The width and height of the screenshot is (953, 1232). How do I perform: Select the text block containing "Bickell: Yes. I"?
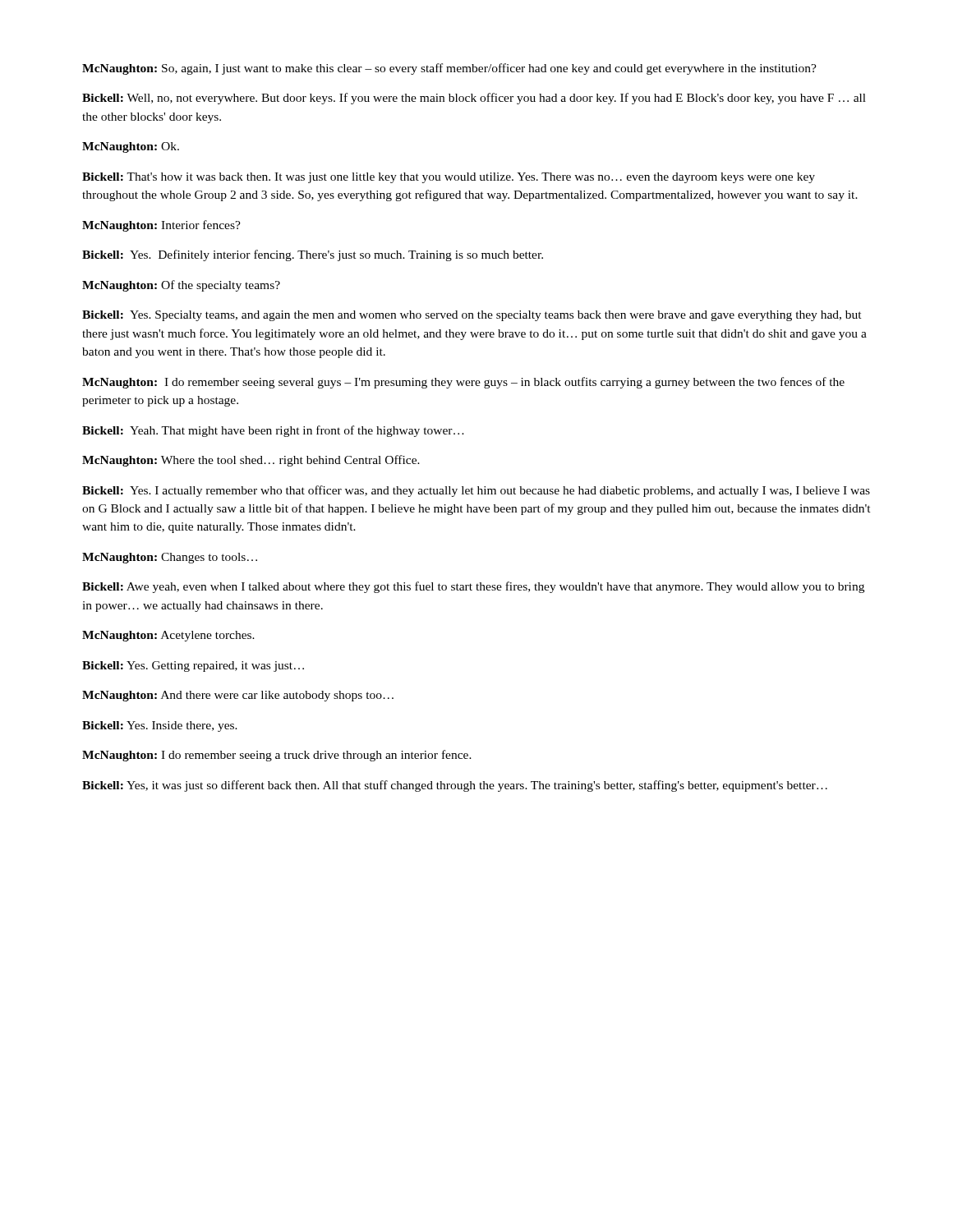click(476, 508)
